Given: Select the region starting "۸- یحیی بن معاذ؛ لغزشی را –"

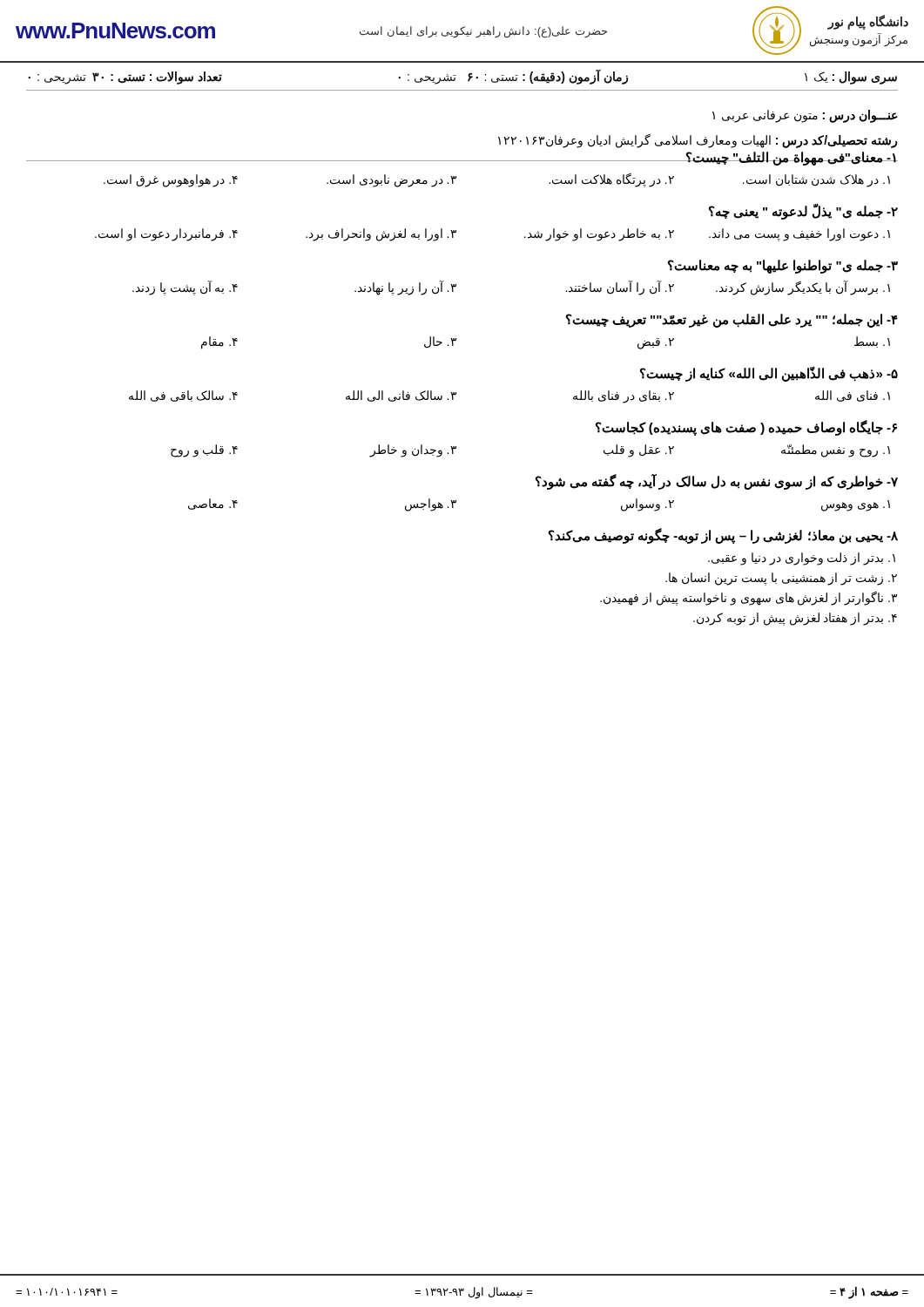Looking at the screenshot, I should [723, 536].
